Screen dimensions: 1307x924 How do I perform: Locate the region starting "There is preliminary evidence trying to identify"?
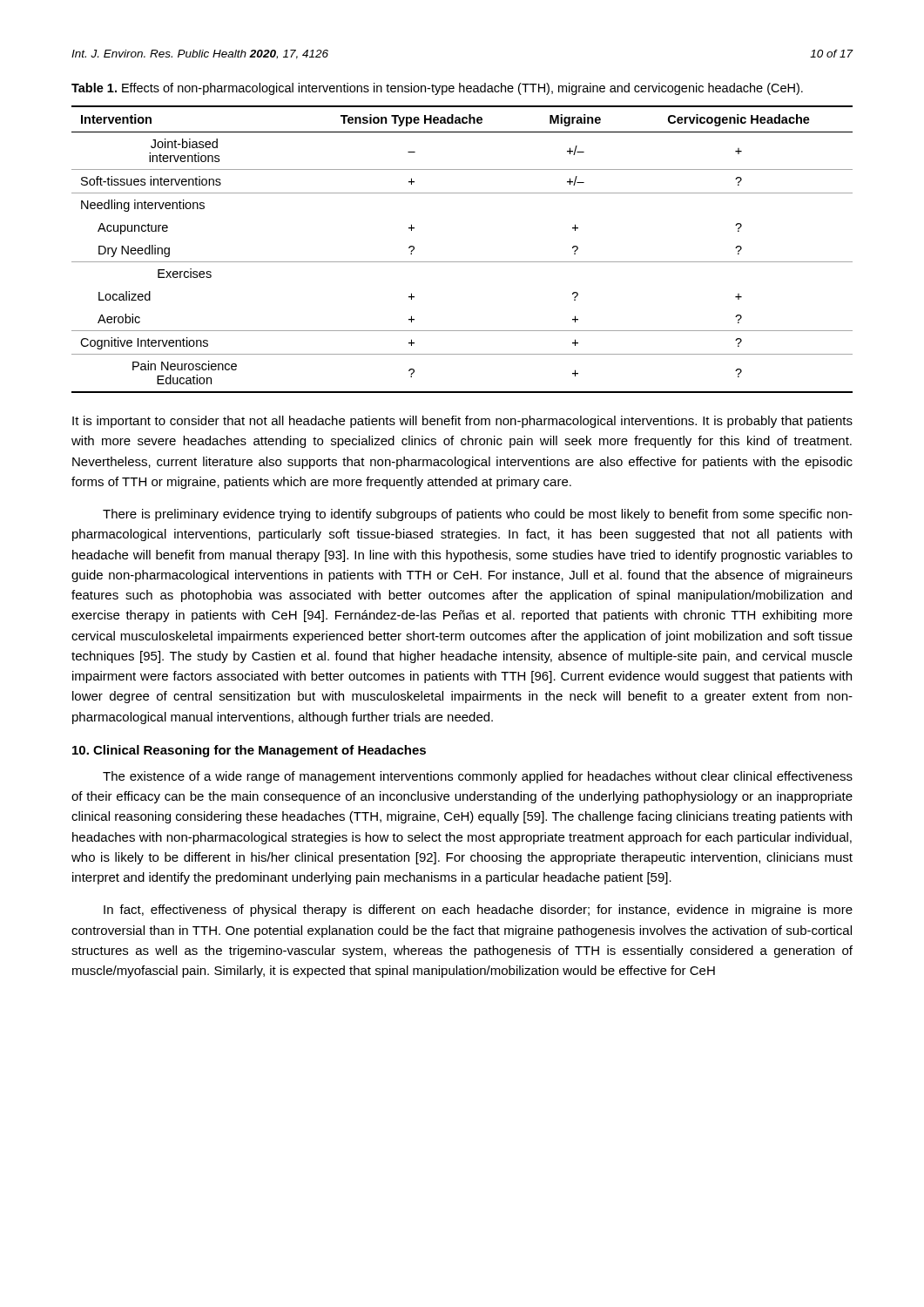462,615
